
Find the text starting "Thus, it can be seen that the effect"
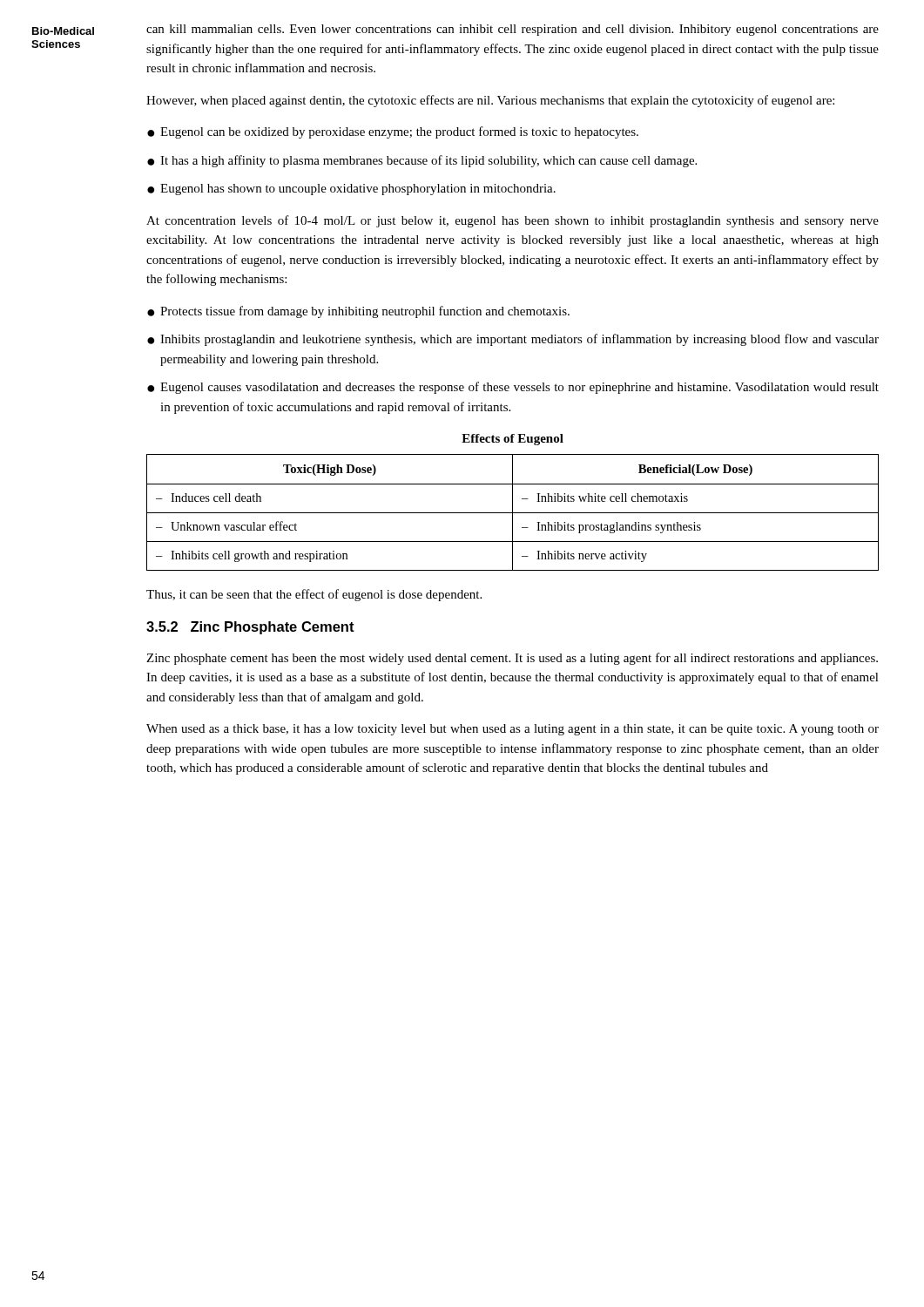314,594
